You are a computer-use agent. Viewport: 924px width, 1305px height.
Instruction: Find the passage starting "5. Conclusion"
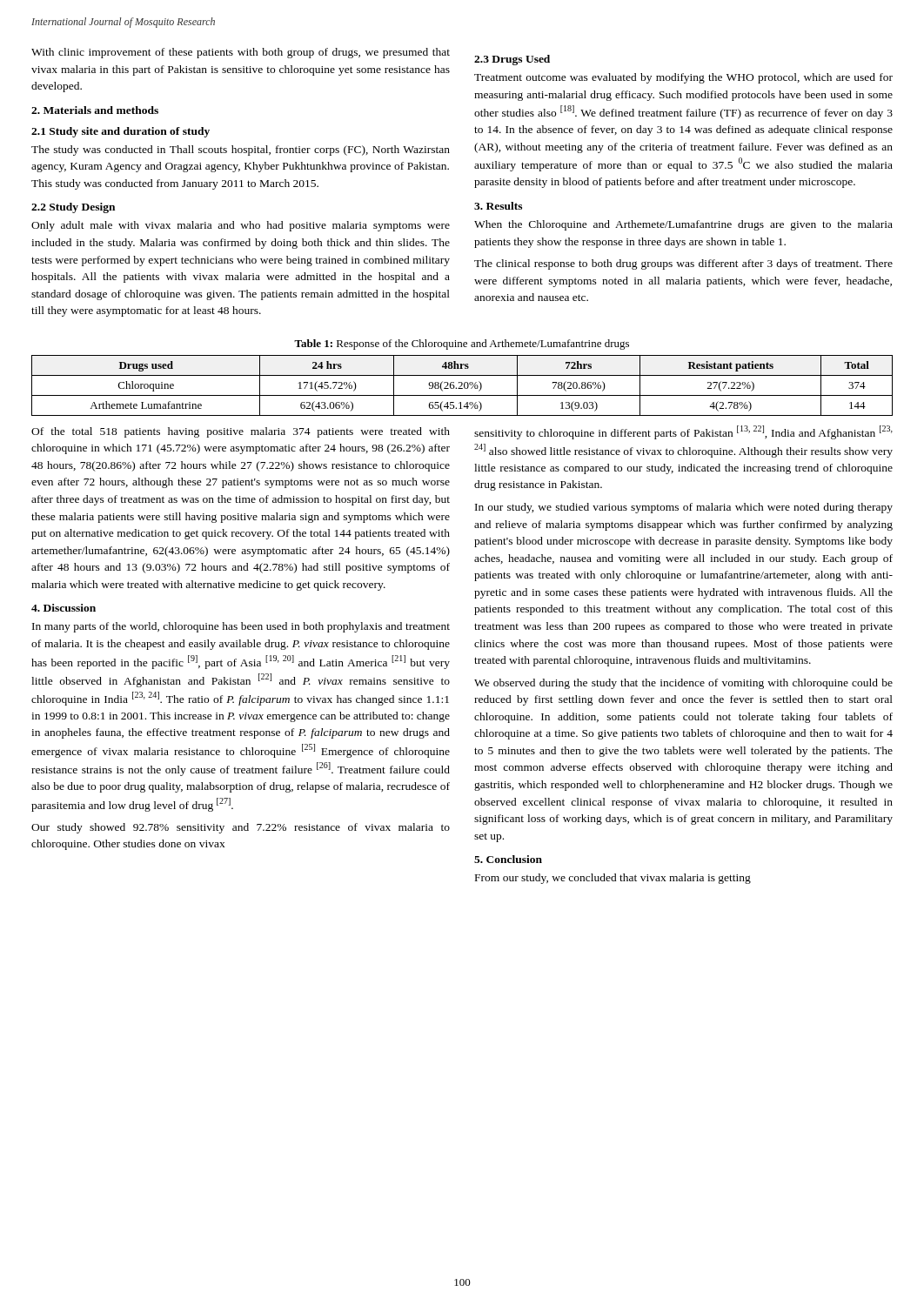(x=508, y=859)
